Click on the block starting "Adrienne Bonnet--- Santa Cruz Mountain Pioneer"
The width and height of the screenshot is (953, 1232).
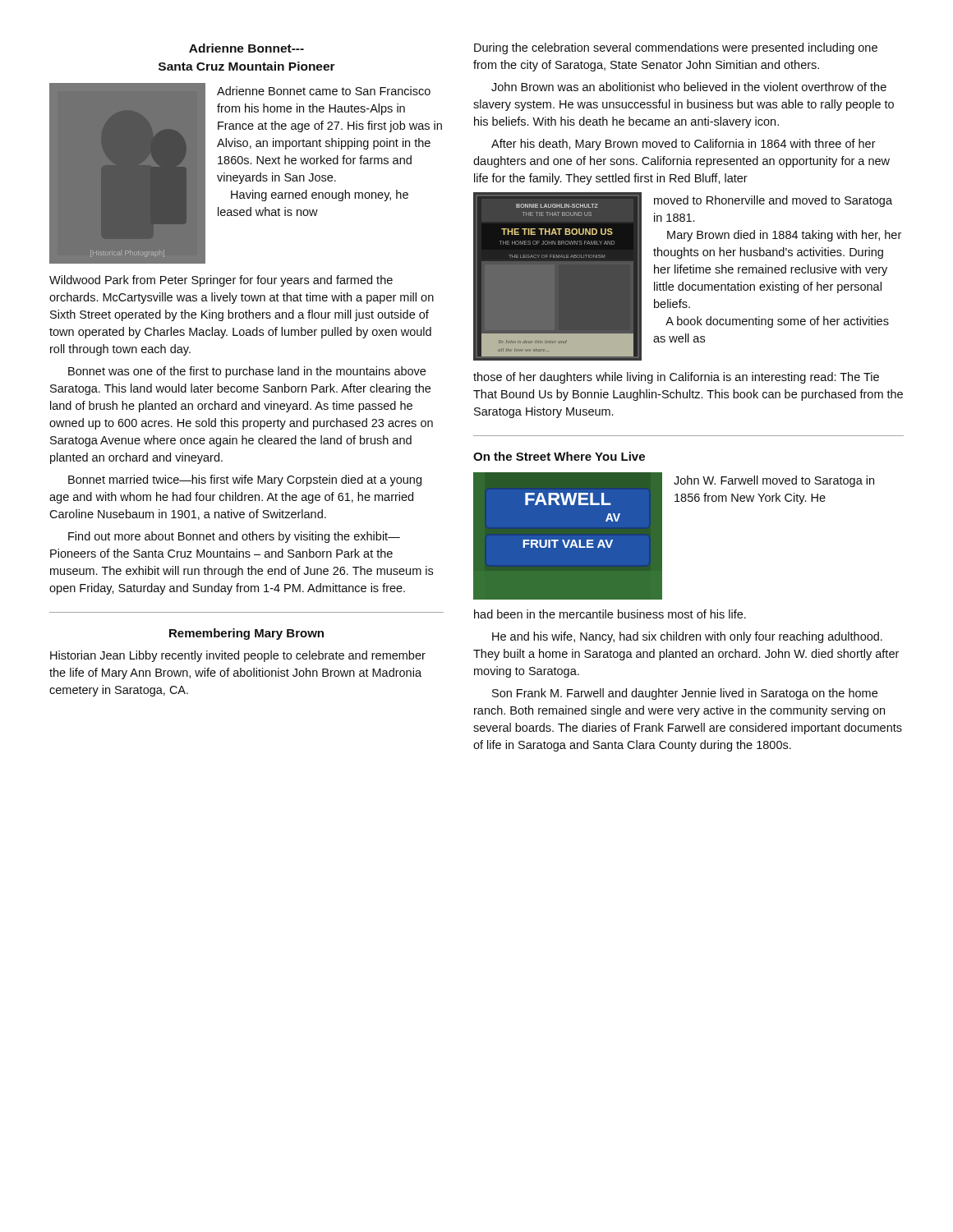(x=246, y=57)
